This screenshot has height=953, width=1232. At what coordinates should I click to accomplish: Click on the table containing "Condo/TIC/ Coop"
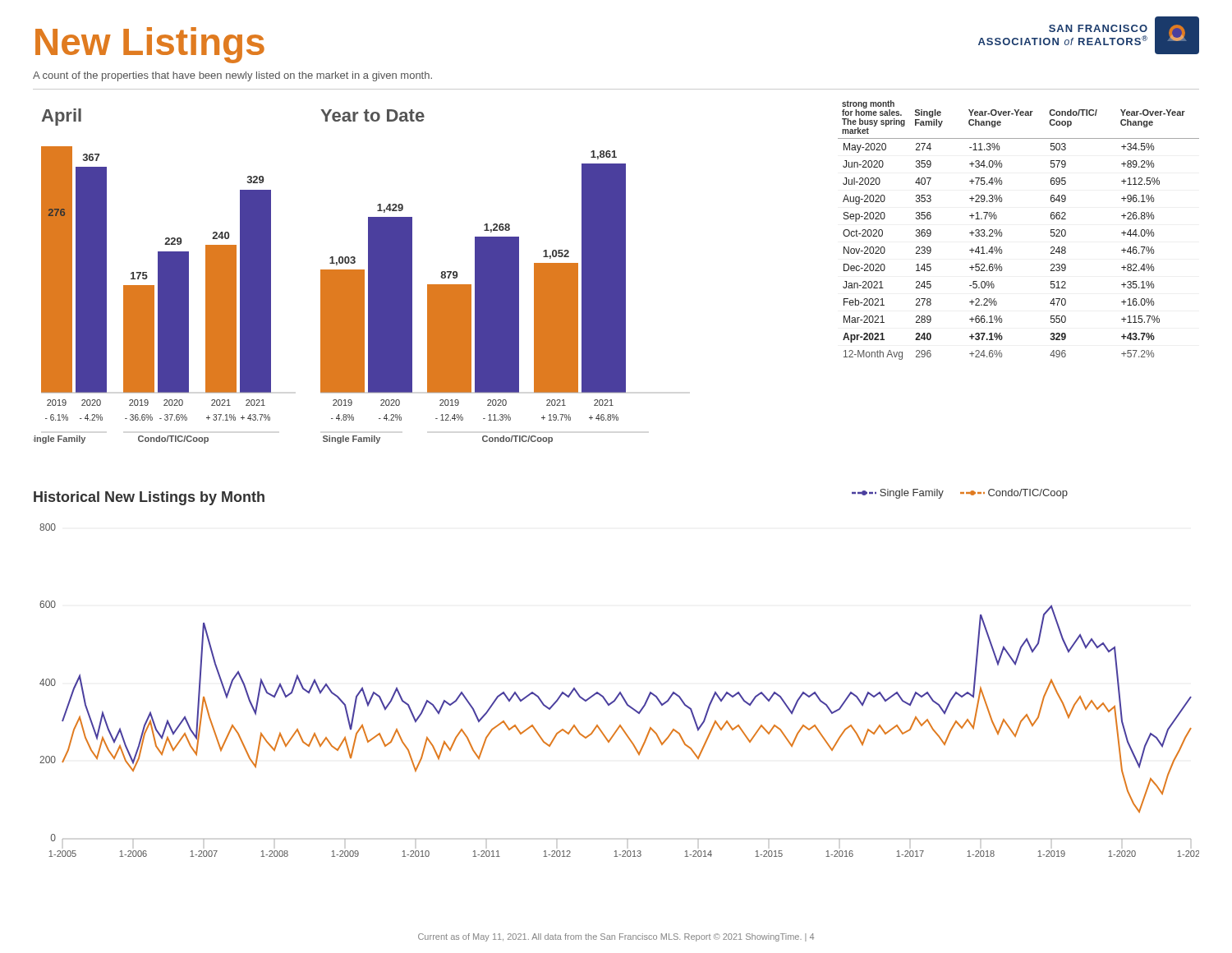pyautogui.click(x=1018, y=230)
